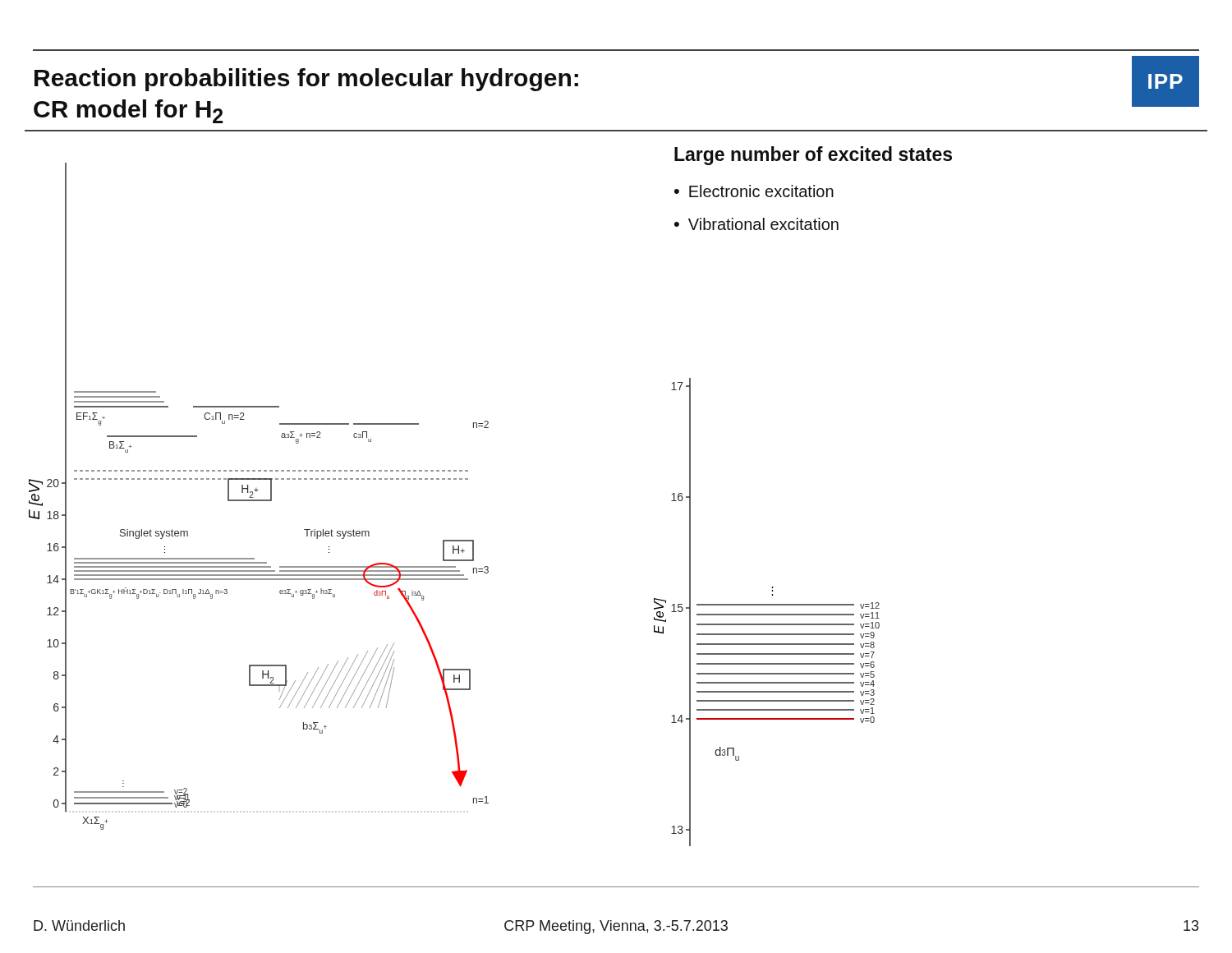Find "Large number of excited states" on this page
This screenshot has height=953, width=1232.
pos(813,154)
